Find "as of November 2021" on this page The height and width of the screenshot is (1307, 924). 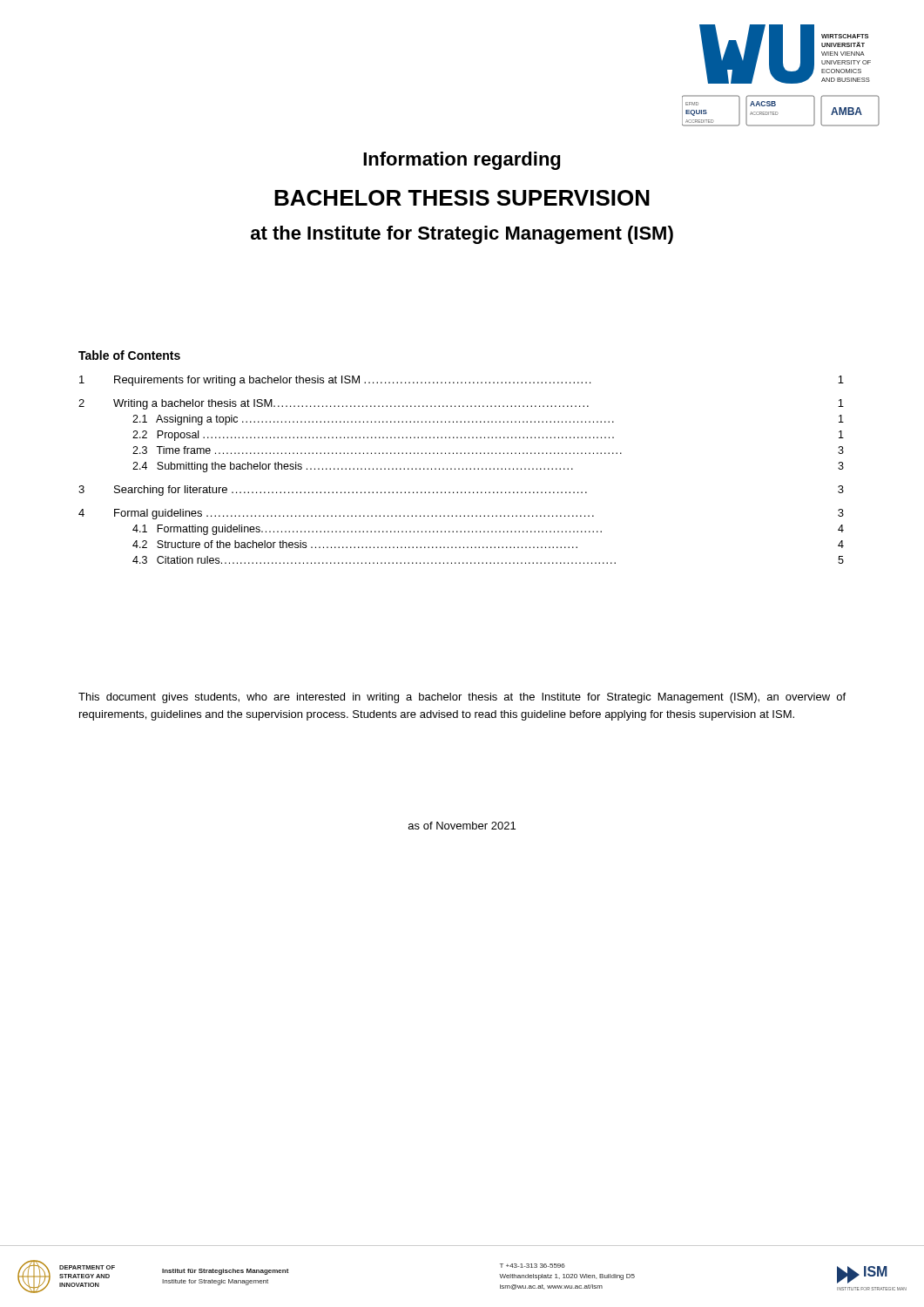(462, 826)
